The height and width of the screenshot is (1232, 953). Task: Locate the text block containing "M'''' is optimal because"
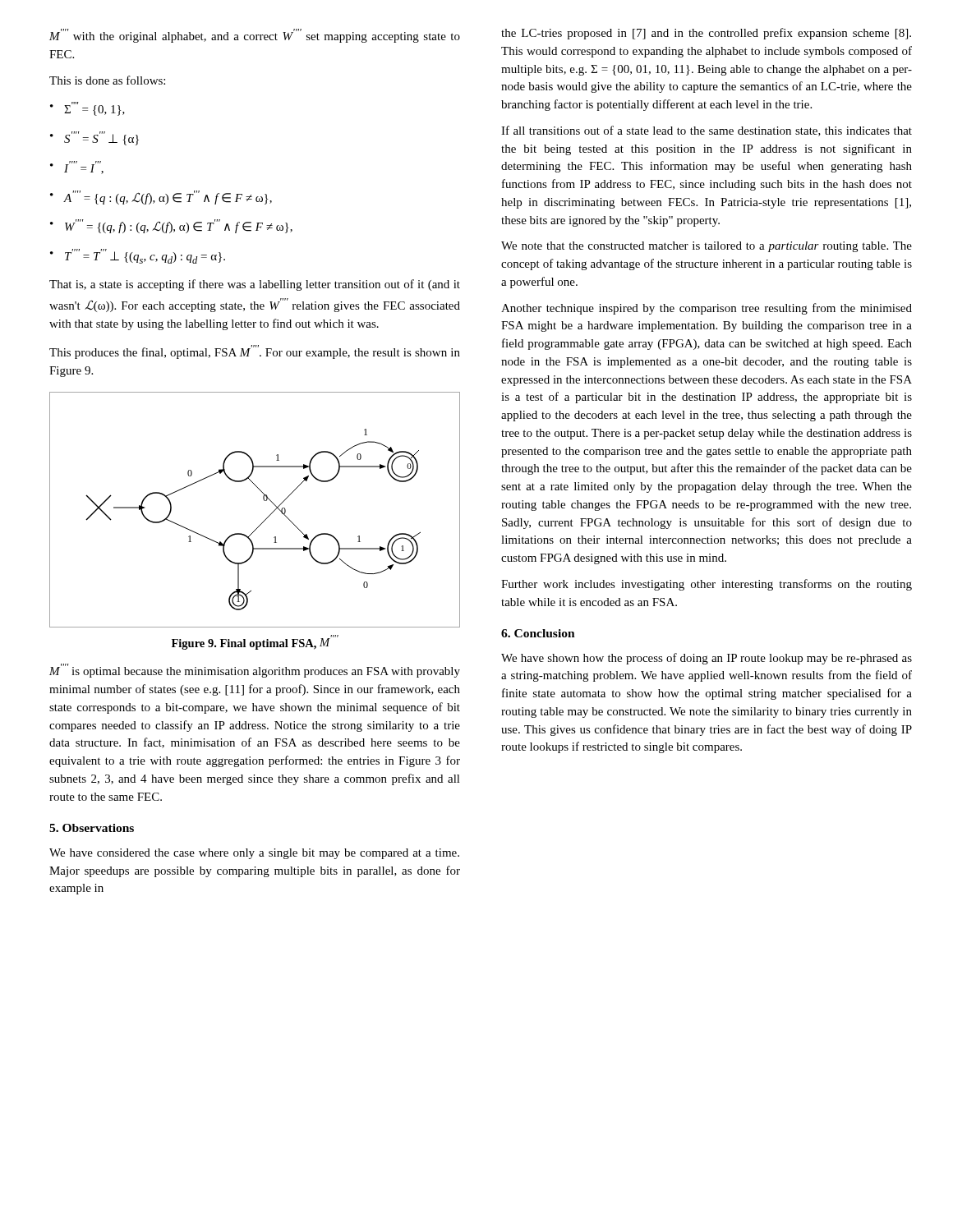click(255, 733)
